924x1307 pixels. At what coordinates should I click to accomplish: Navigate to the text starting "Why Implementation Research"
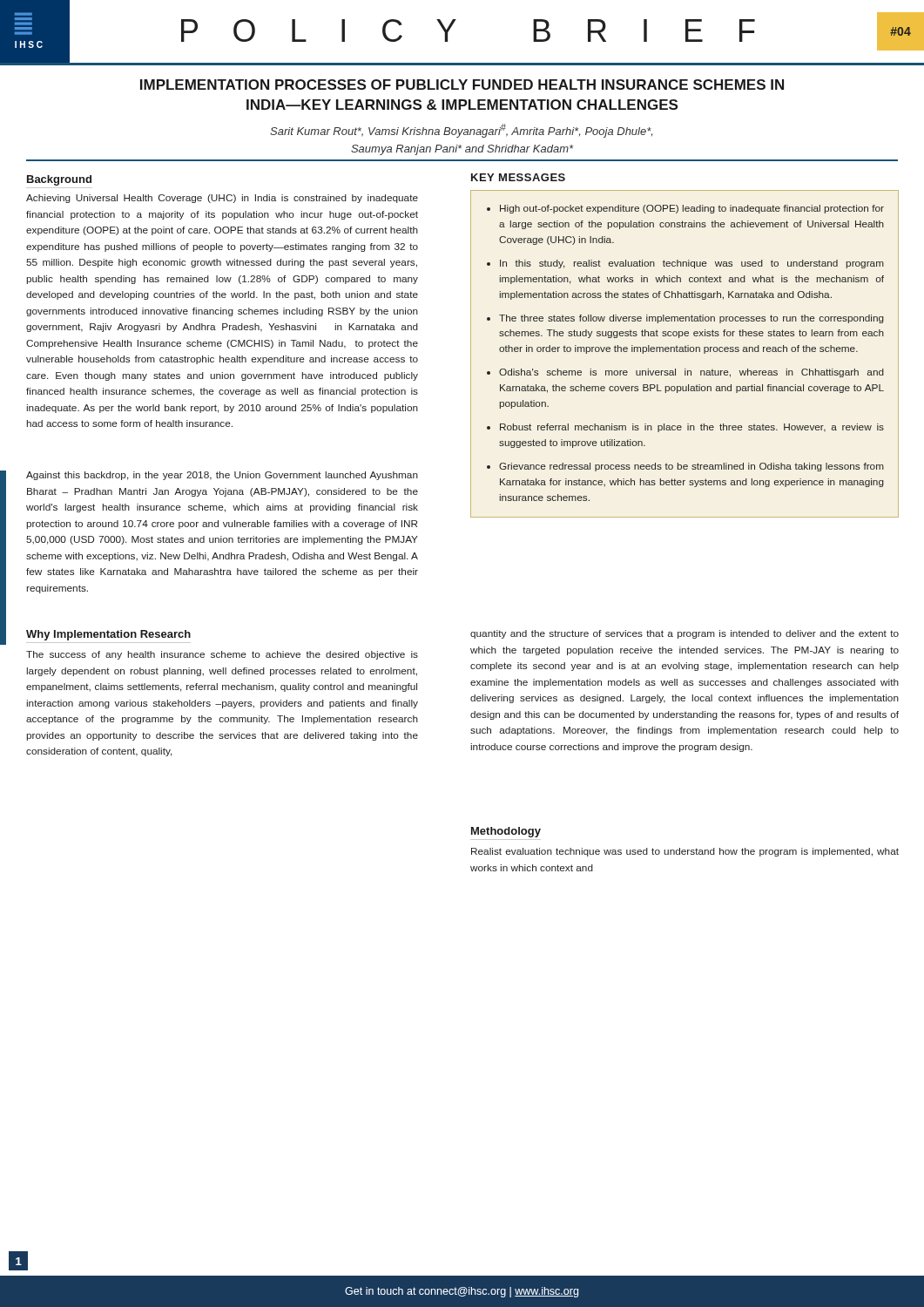coord(109,635)
